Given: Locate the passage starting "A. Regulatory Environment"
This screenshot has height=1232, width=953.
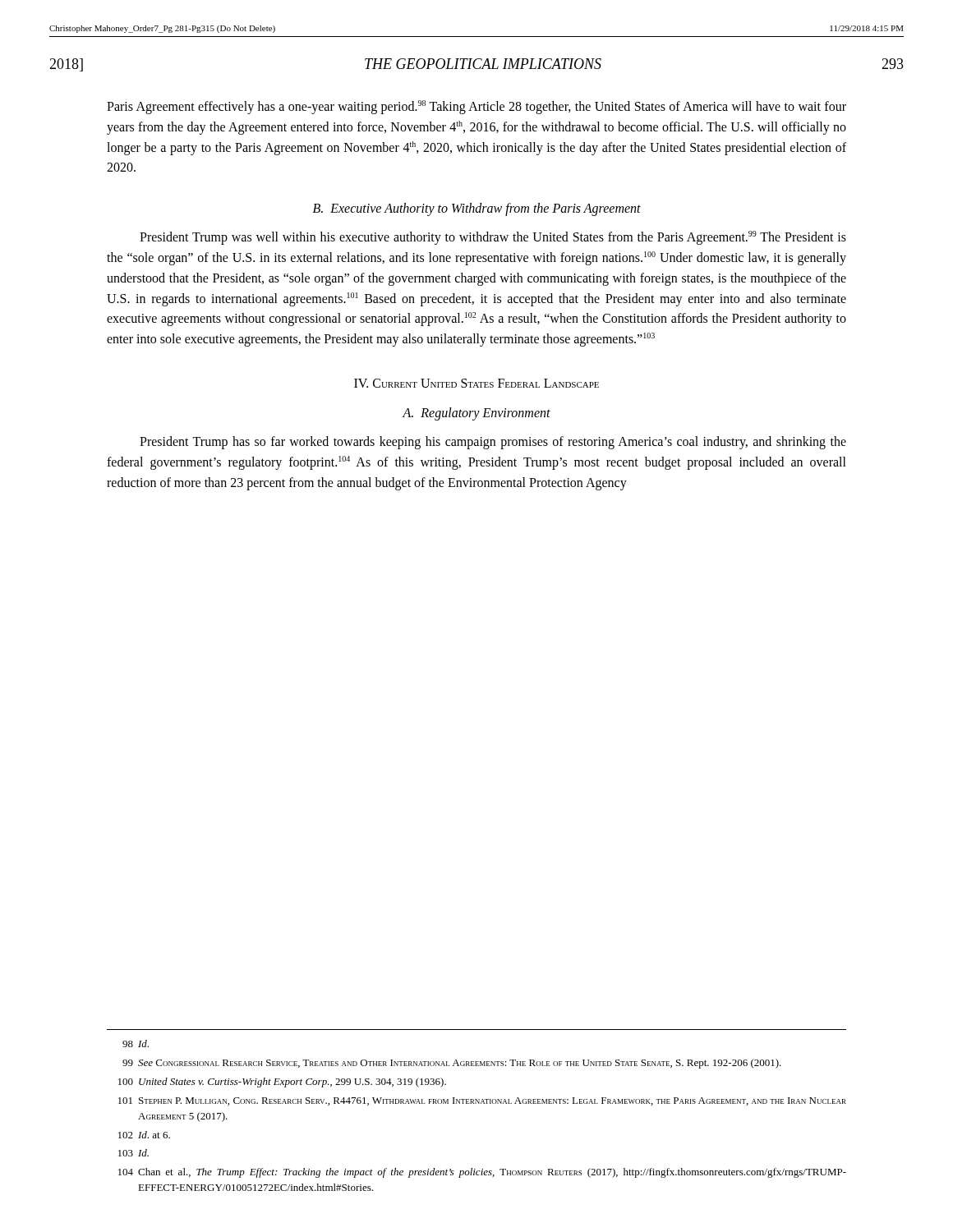Looking at the screenshot, I should point(476,413).
